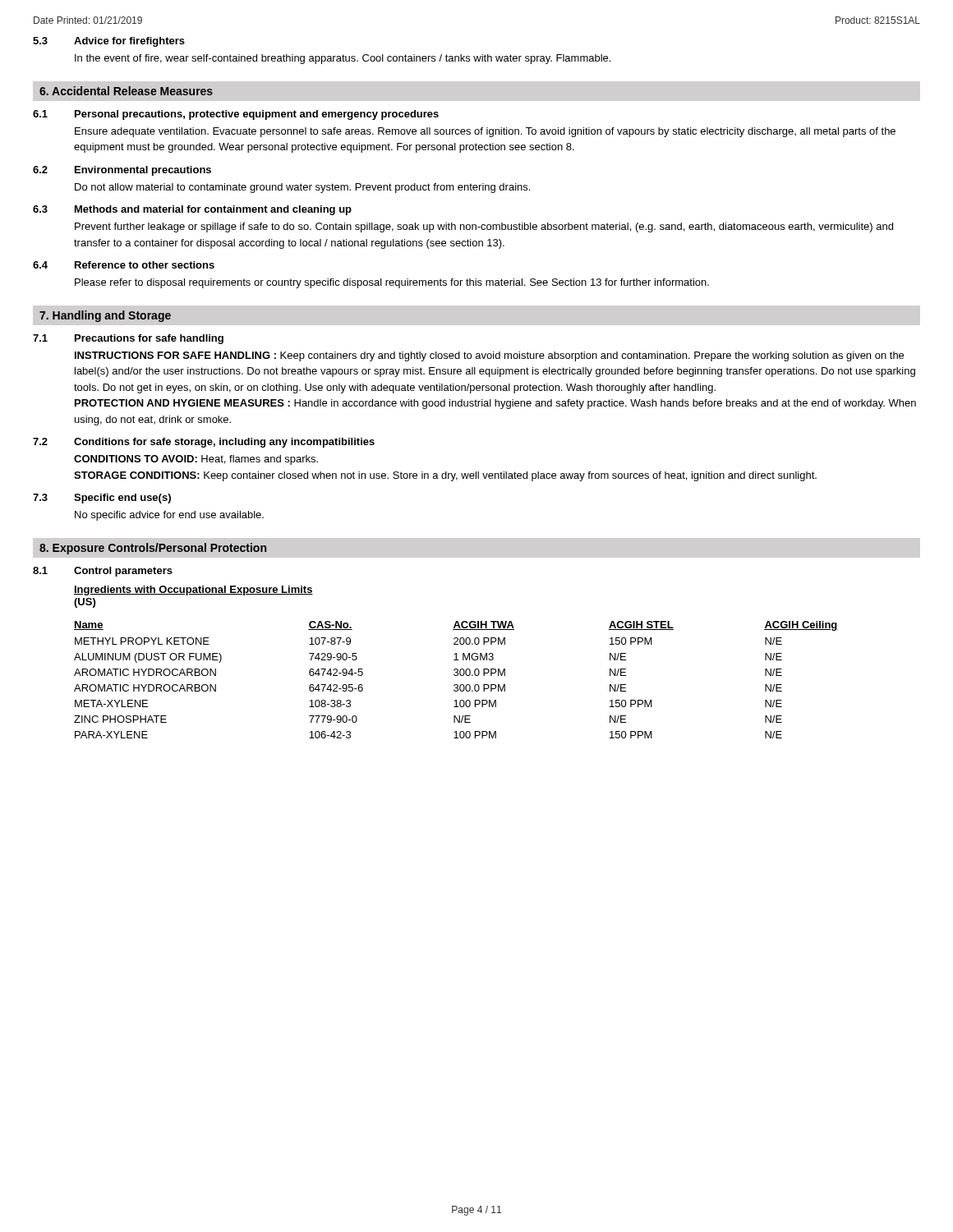Click on the element starting "INSTRUCTIONS FOR SAFE"
The height and width of the screenshot is (1232, 953).
click(495, 387)
